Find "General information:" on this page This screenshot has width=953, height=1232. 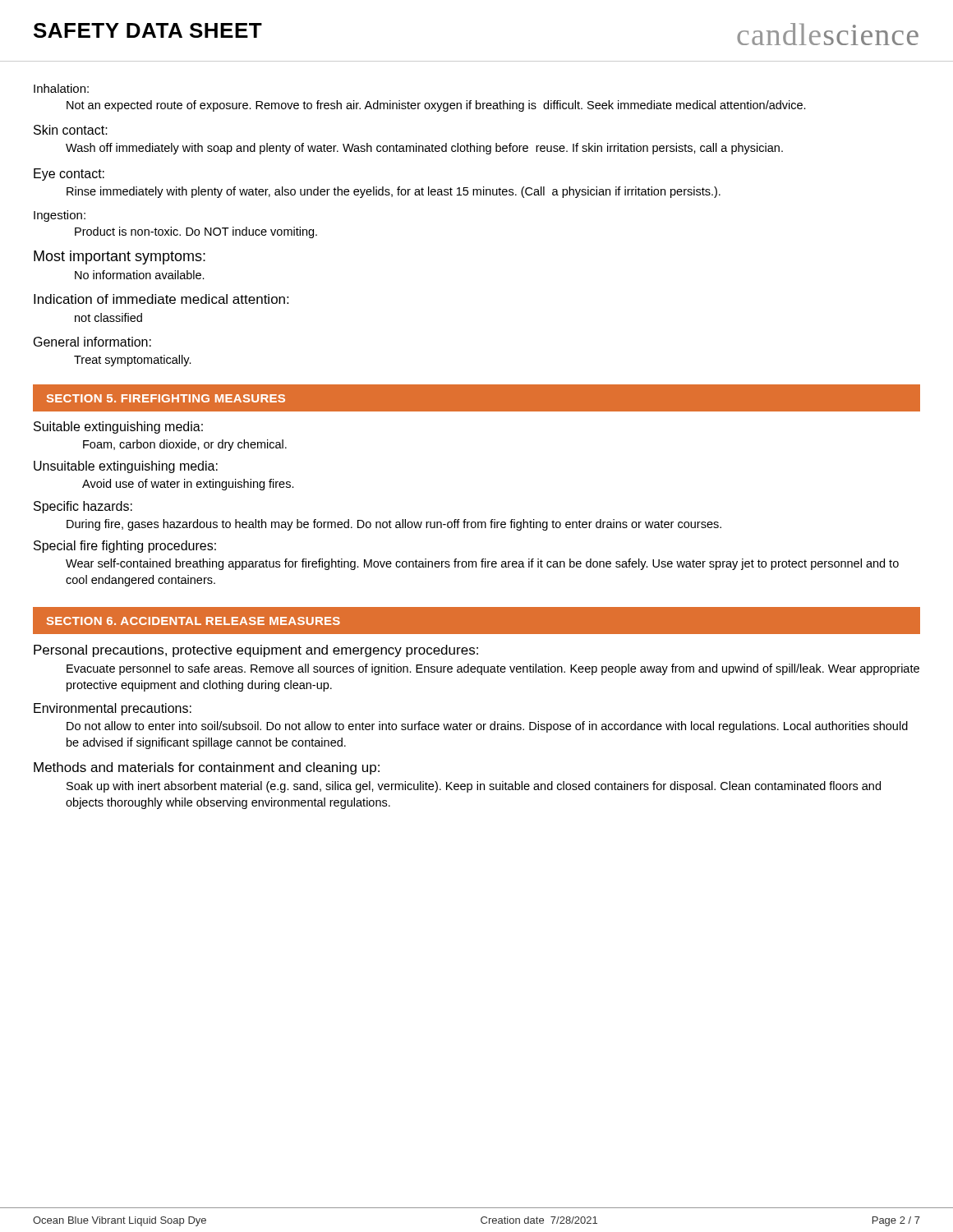coord(92,342)
